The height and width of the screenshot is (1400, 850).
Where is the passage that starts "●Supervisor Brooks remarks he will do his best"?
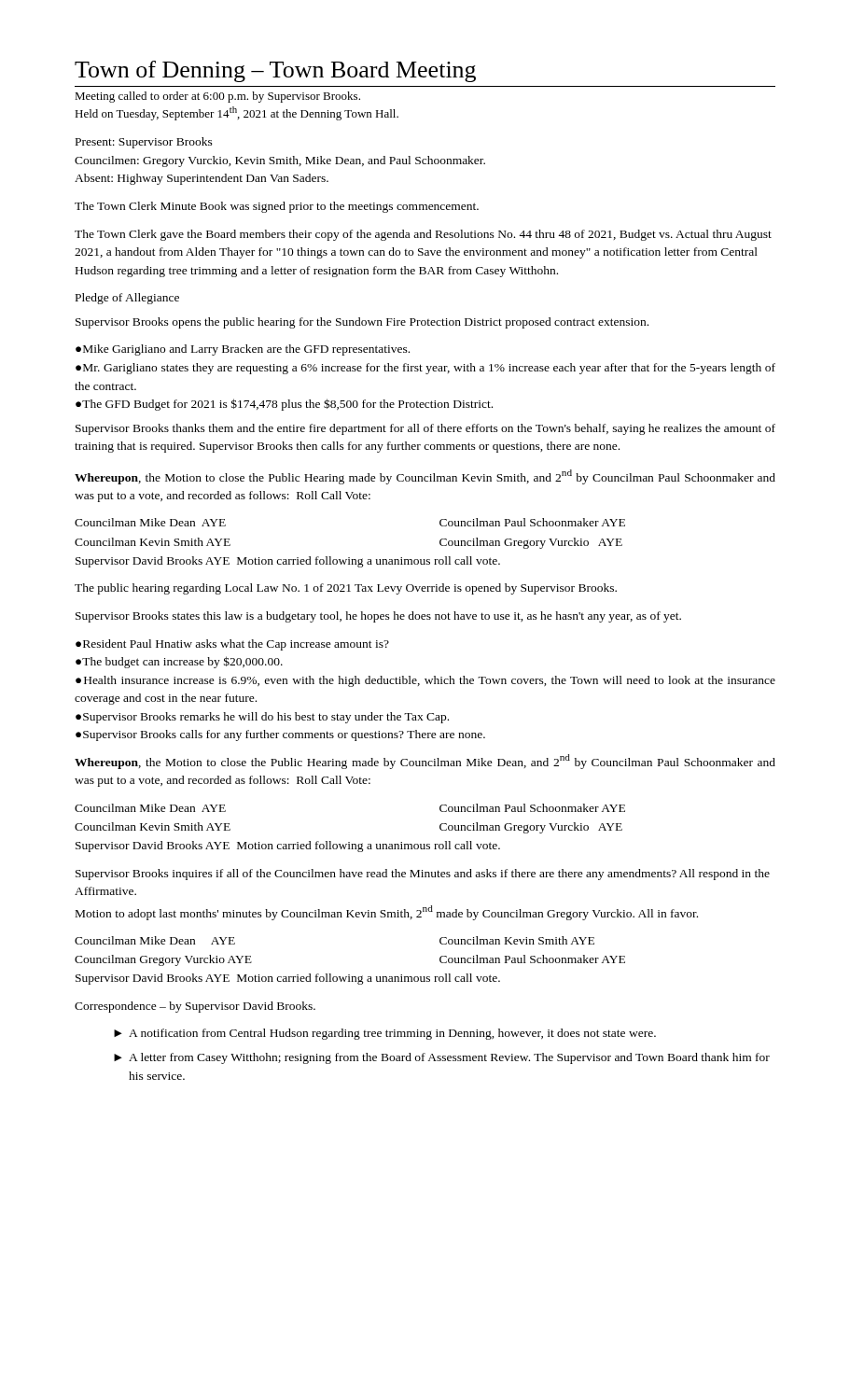pyautogui.click(x=262, y=716)
